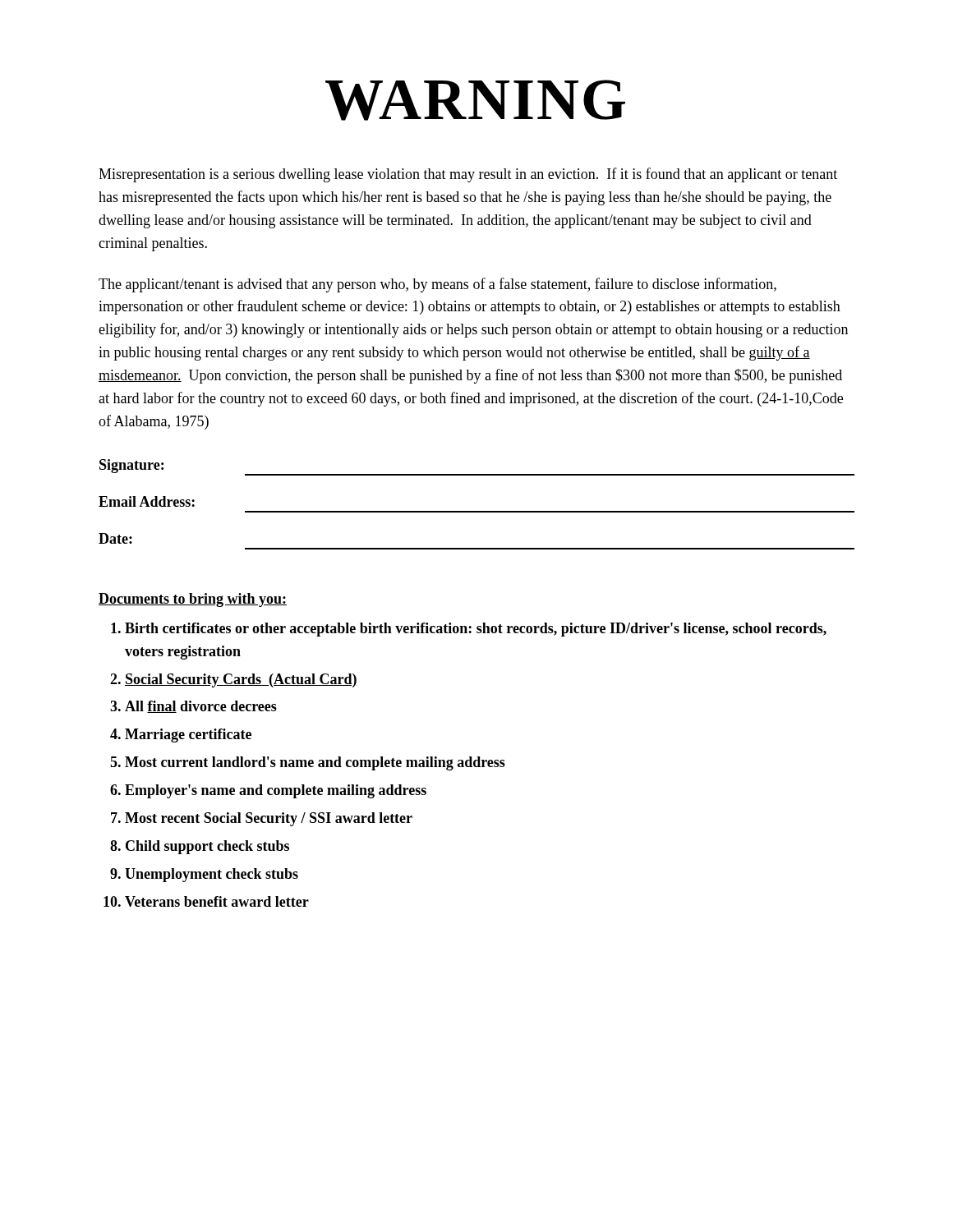
Task: Locate the list item containing "Most current landlord's name and complete"
Action: 315,762
